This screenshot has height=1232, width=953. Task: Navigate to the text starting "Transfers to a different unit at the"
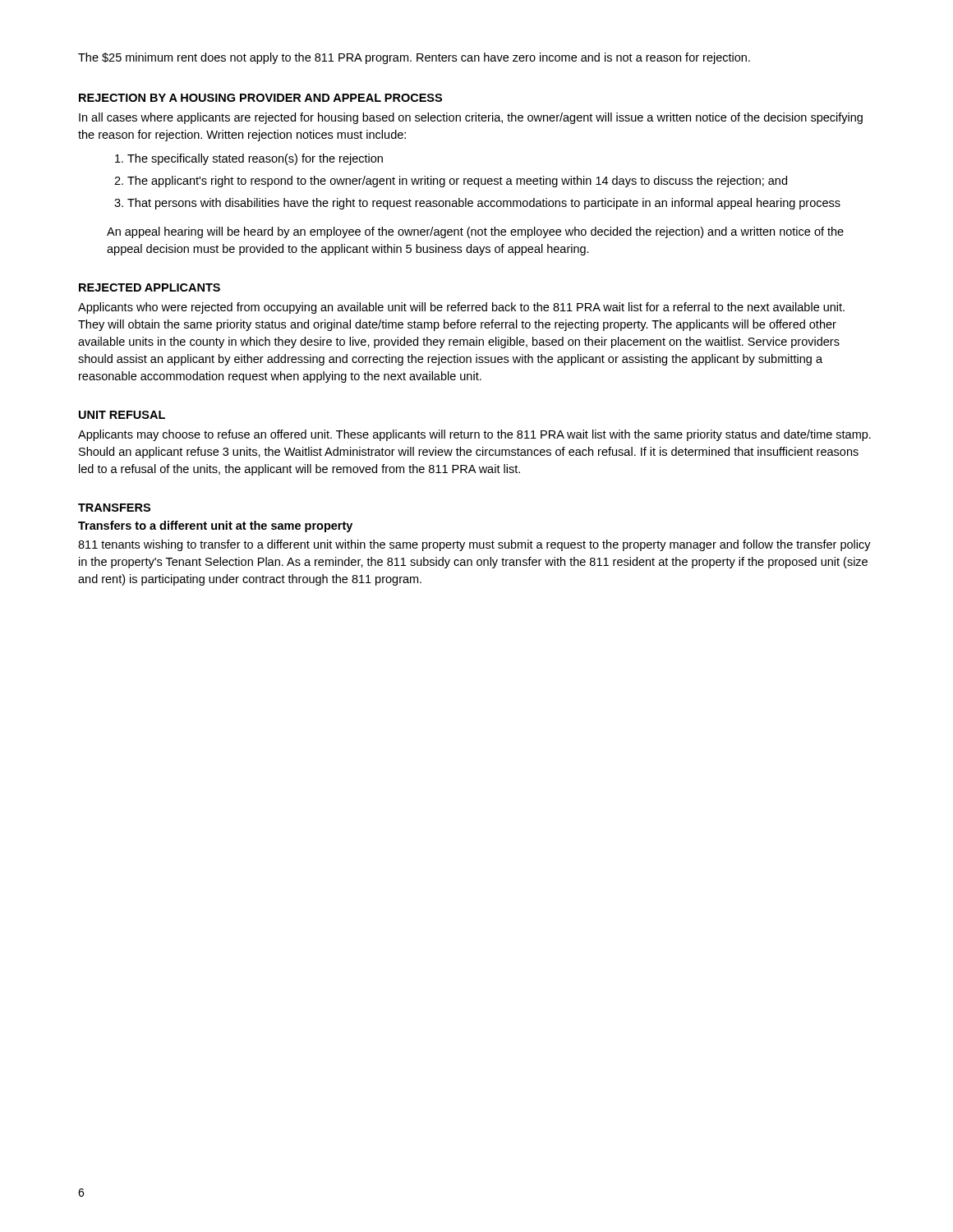pyautogui.click(x=215, y=526)
